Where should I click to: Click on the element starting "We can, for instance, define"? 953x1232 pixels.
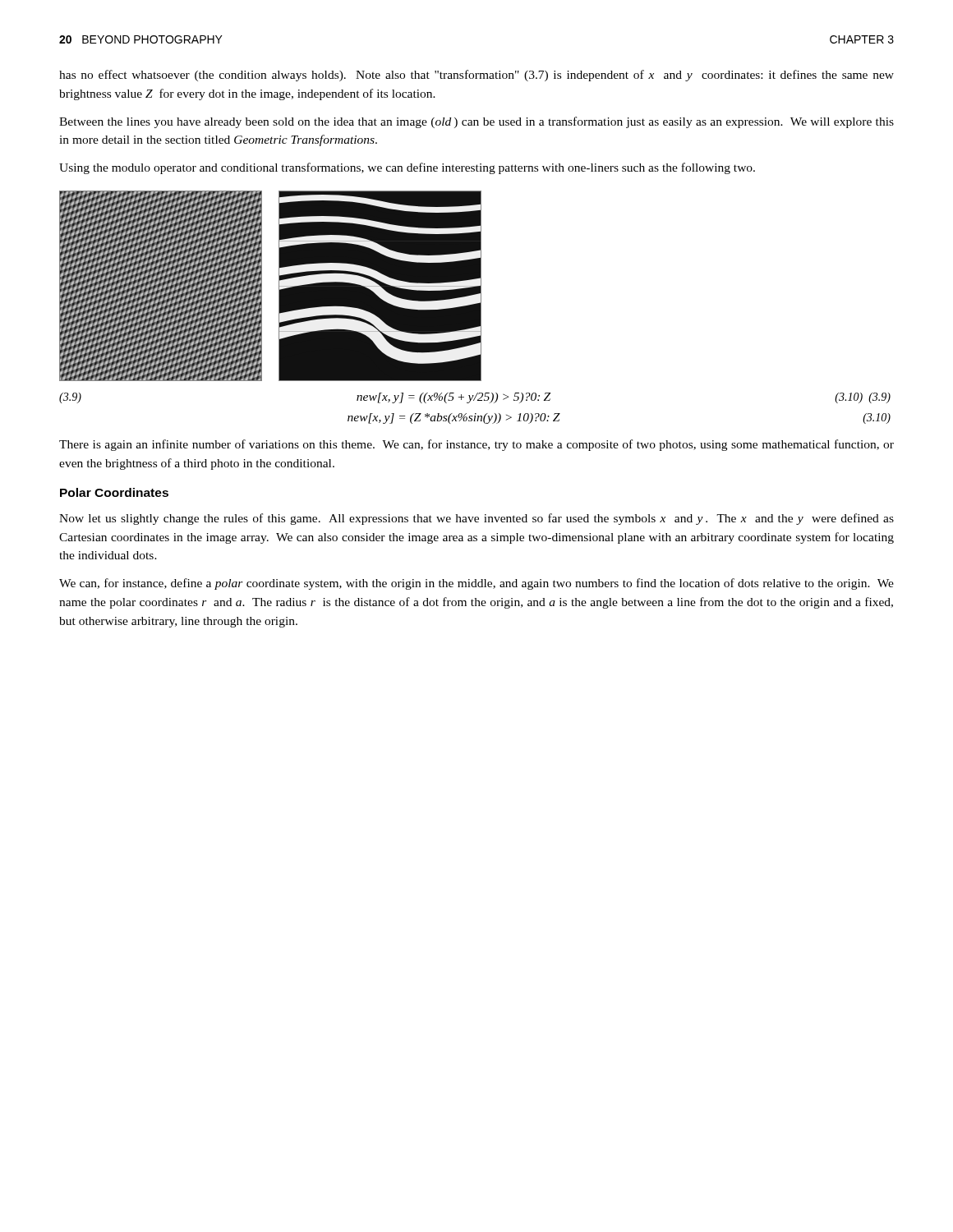(x=476, y=602)
